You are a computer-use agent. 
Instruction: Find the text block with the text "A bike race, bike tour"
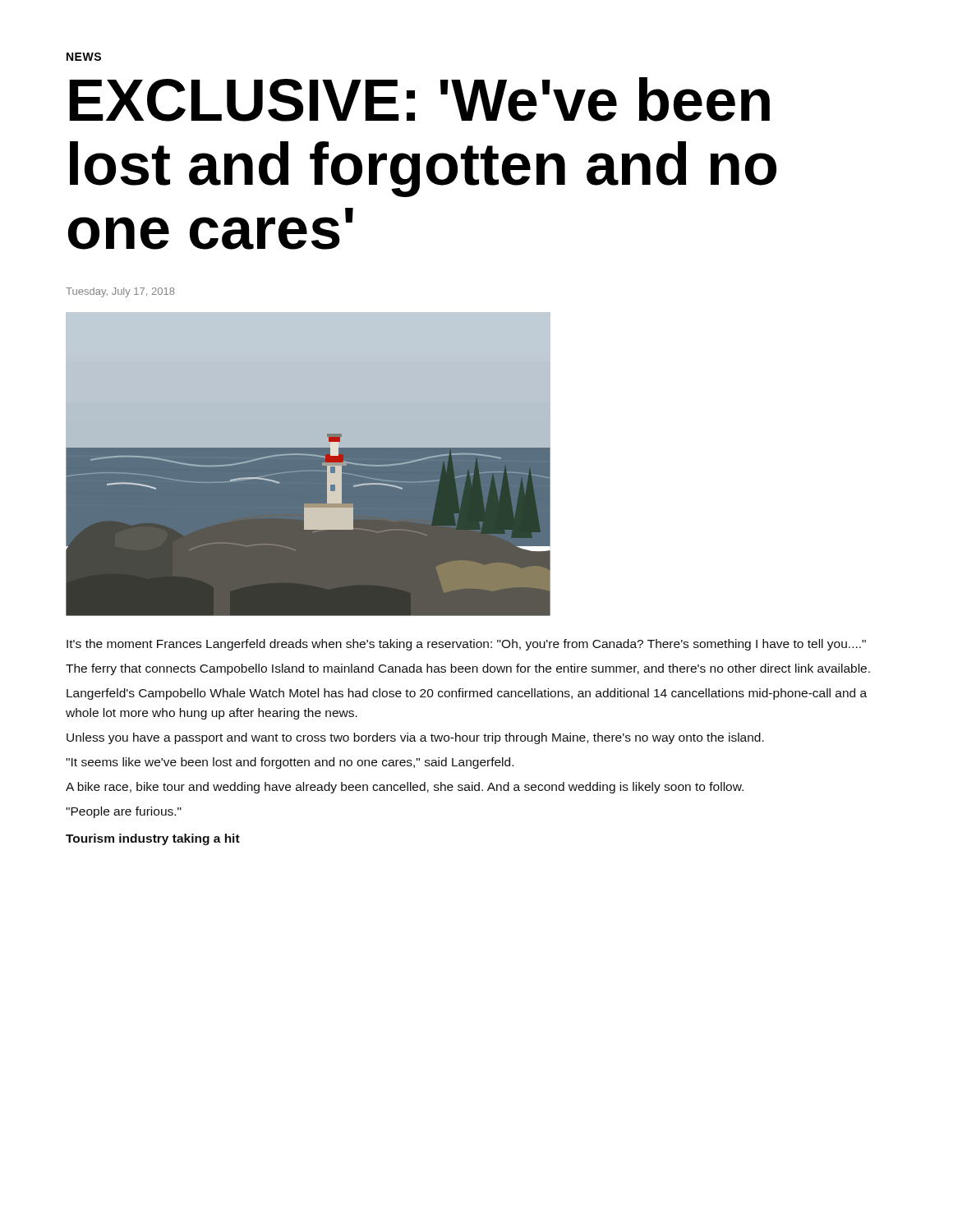coord(405,787)
